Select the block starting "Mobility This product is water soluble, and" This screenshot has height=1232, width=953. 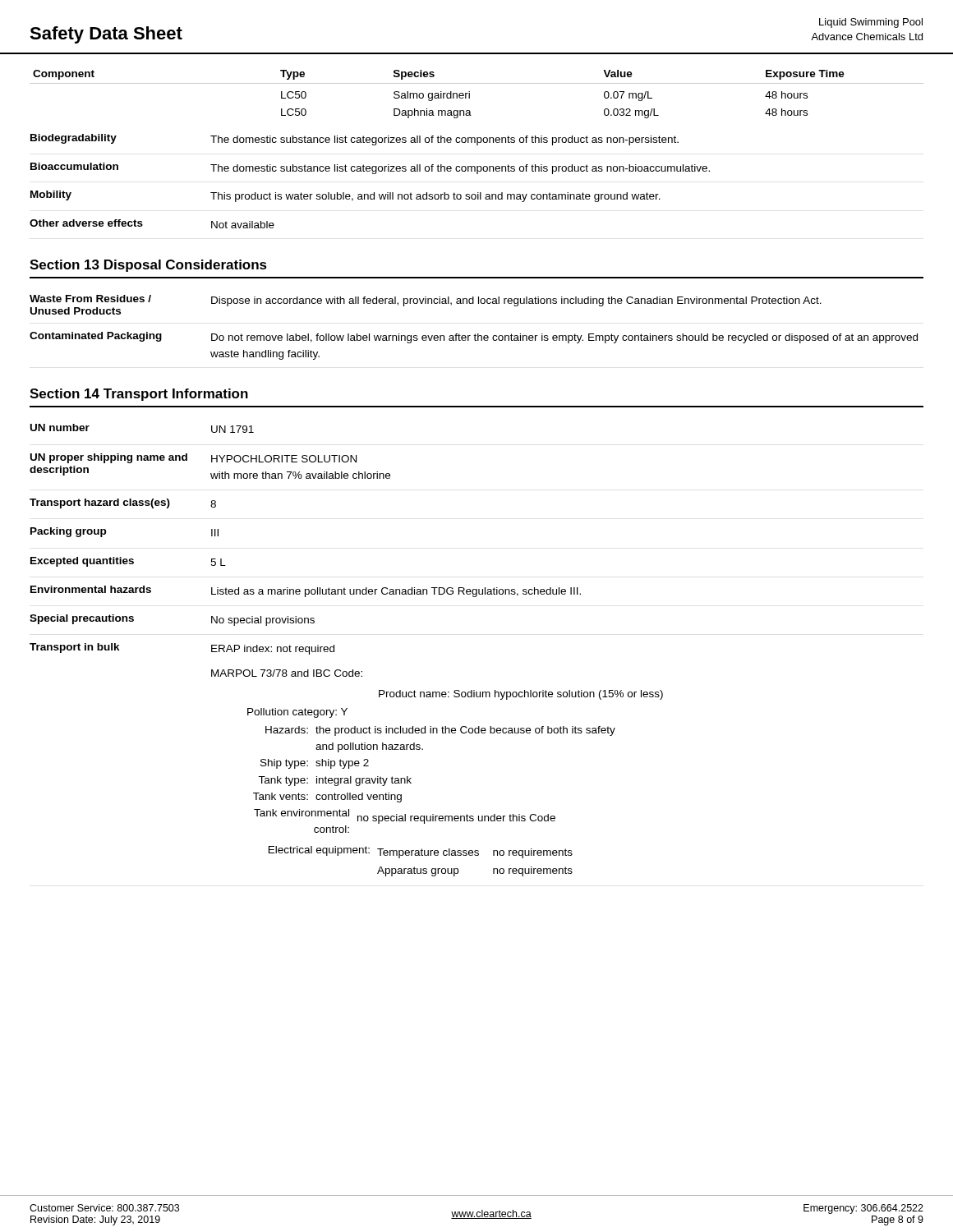(476, 196)
